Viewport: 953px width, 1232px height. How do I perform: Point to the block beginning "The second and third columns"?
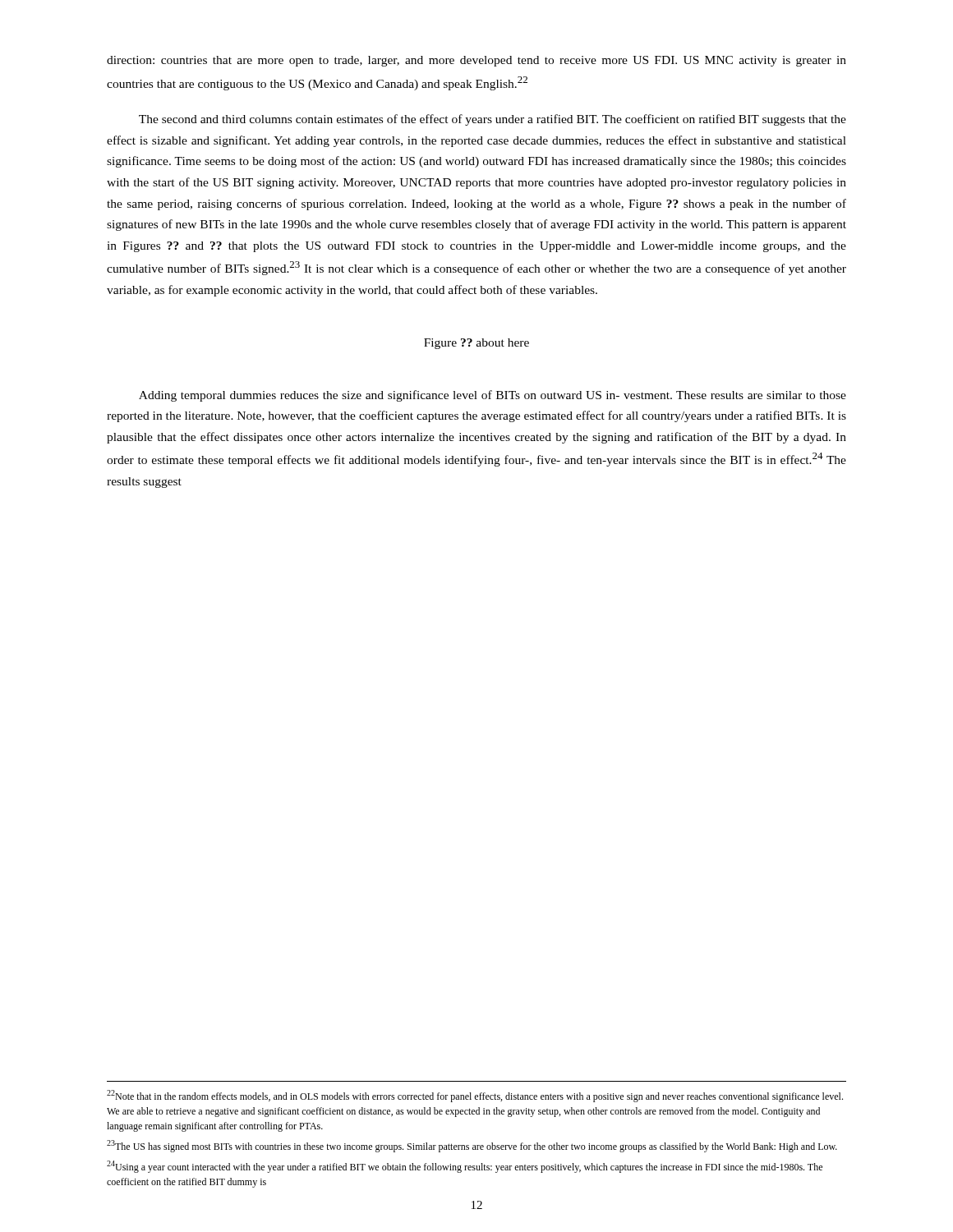pos(476,204)
